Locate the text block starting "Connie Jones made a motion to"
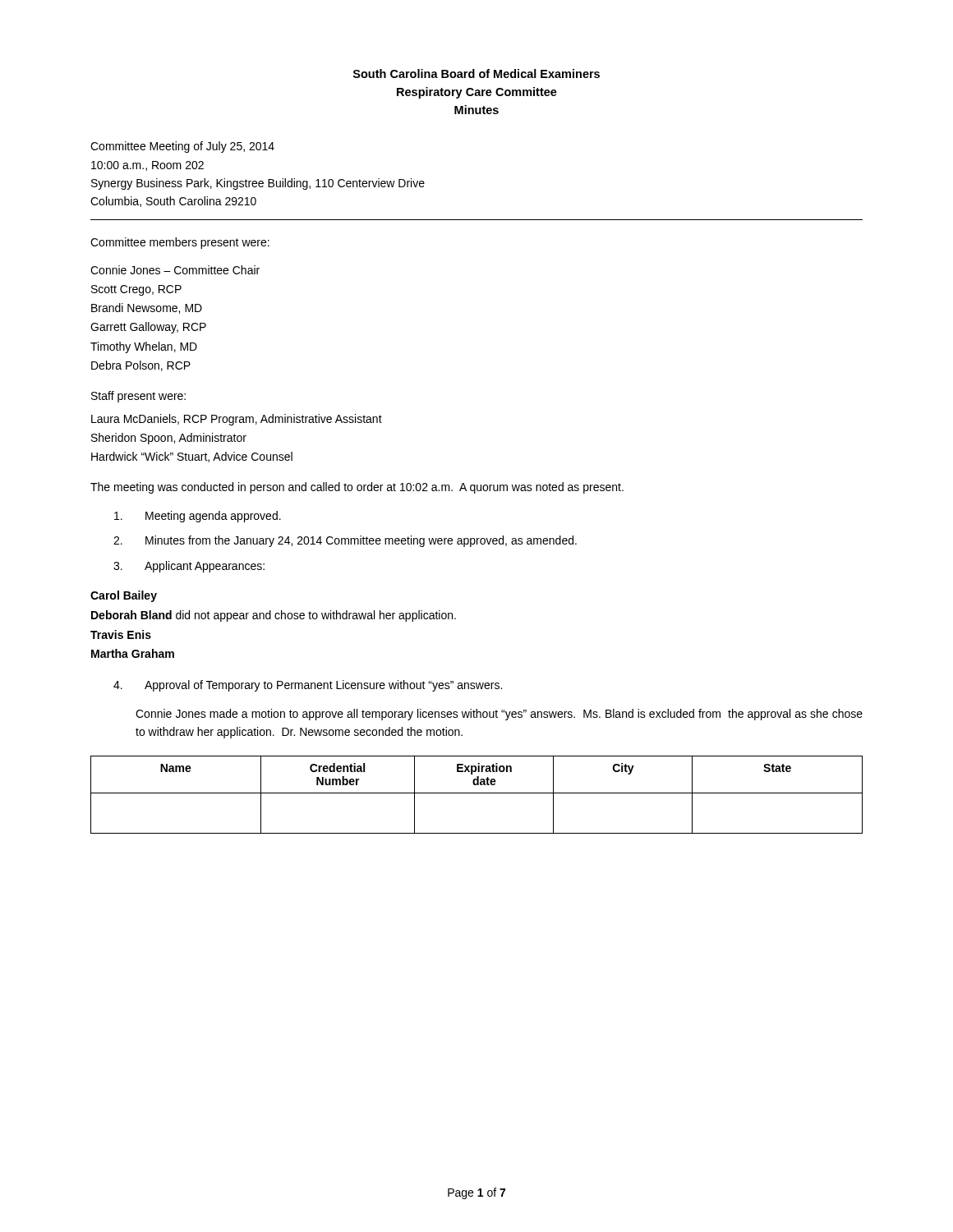Viewport: 953px width, 1232px height. point(499,723)
